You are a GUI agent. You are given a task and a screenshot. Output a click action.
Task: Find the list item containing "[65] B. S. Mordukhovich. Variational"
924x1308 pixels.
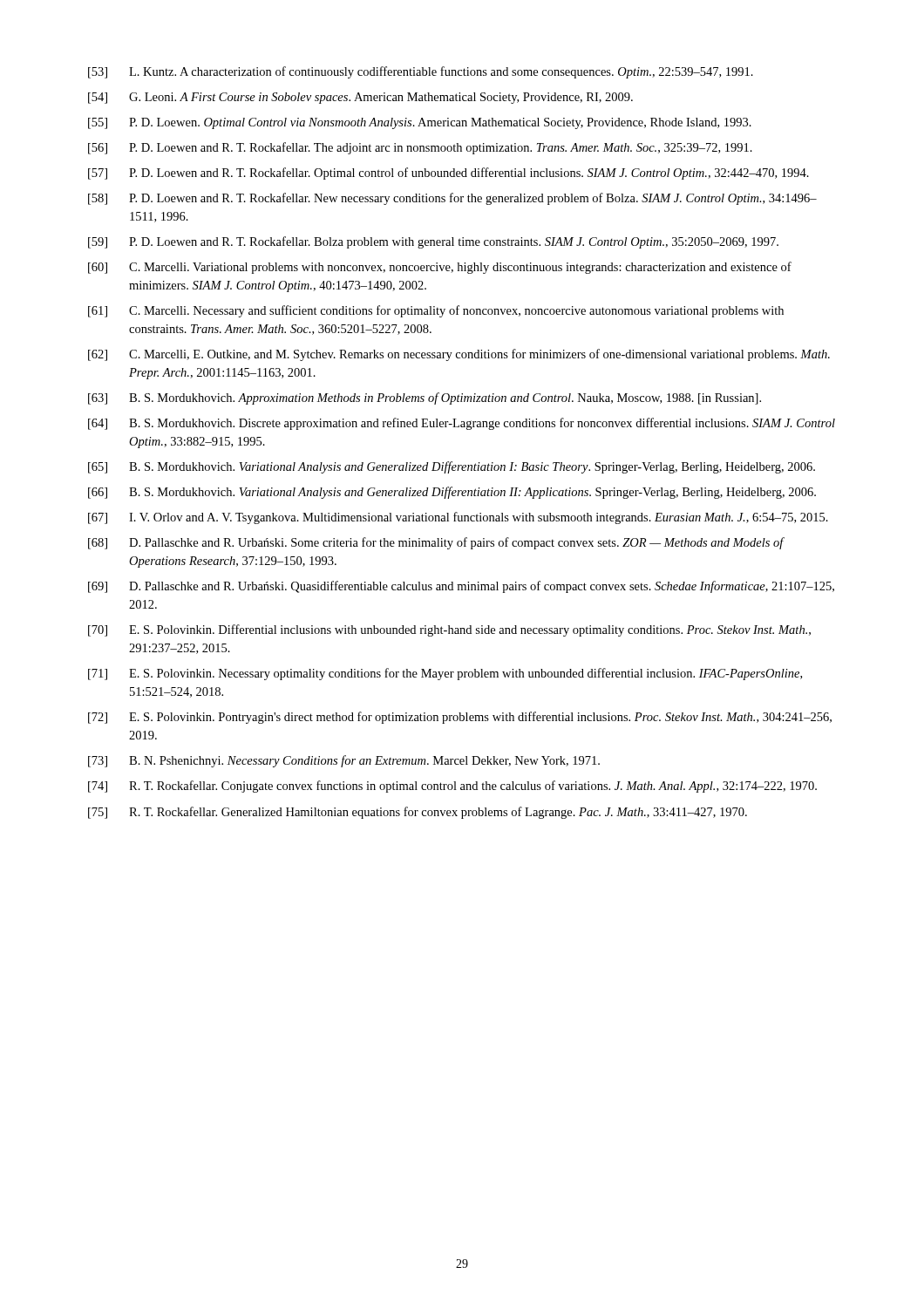coord(462,467)
